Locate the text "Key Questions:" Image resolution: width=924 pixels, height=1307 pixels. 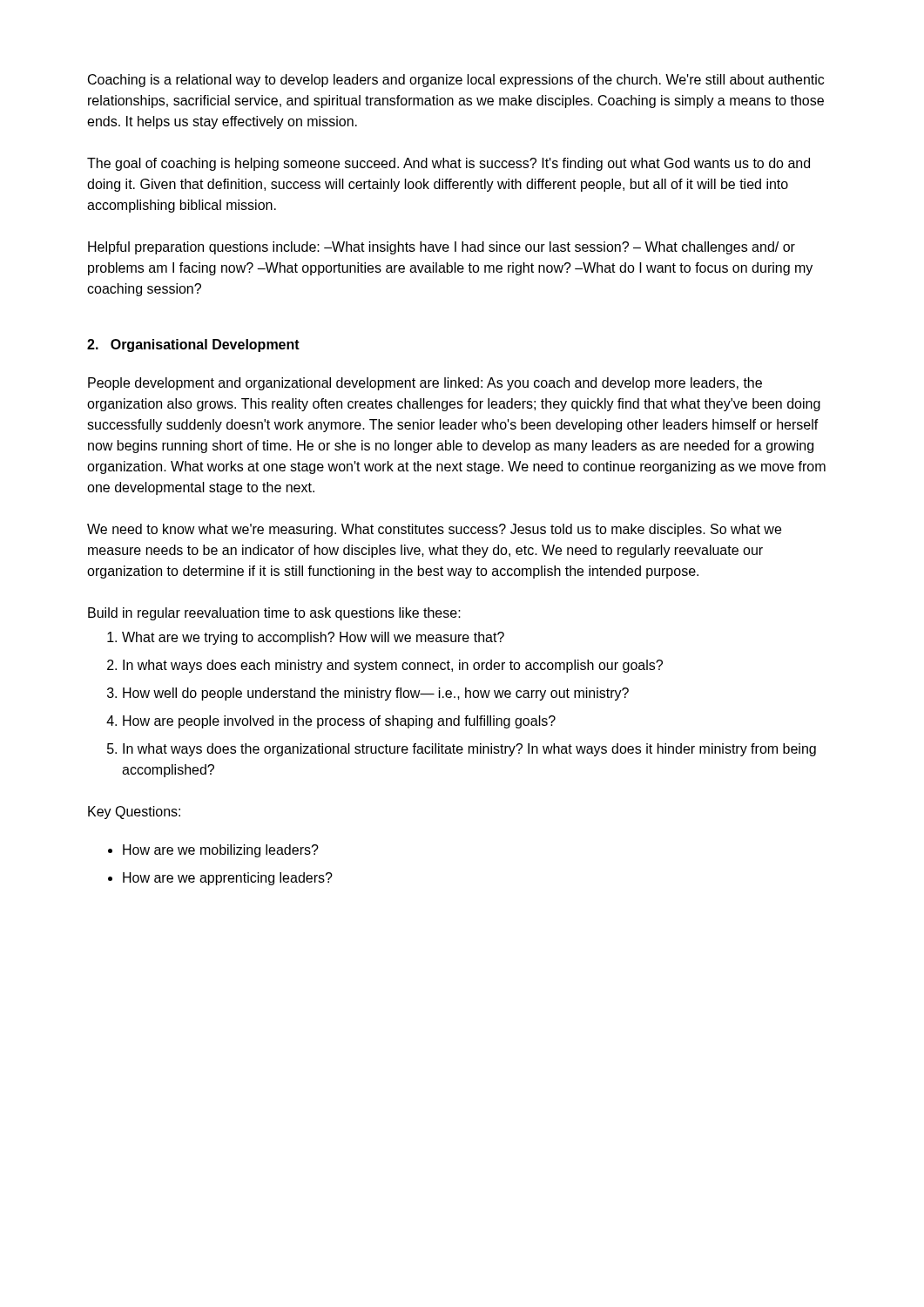coord(134,812)
